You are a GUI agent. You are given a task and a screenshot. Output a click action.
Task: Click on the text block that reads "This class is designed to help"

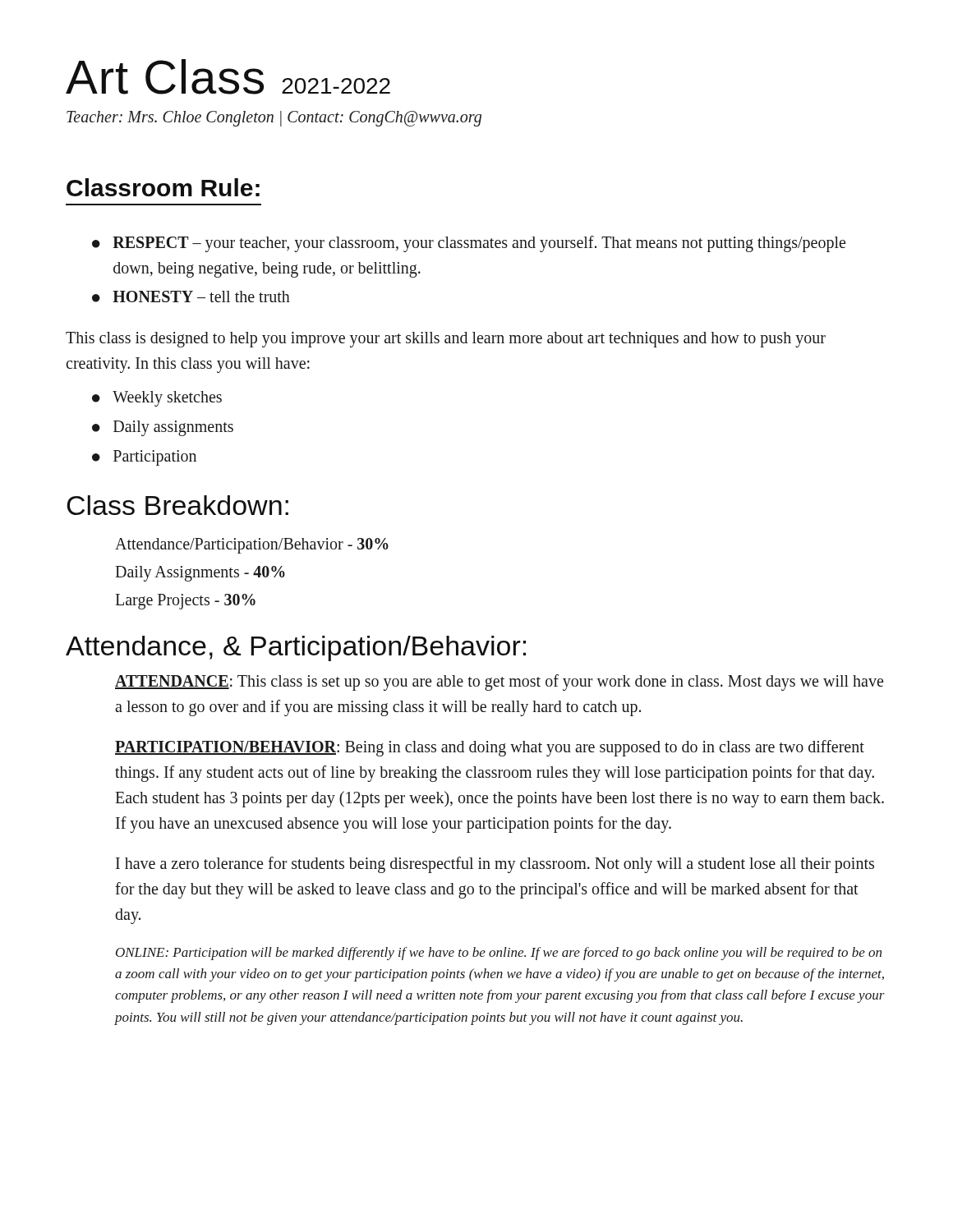[x=446, y=350]
